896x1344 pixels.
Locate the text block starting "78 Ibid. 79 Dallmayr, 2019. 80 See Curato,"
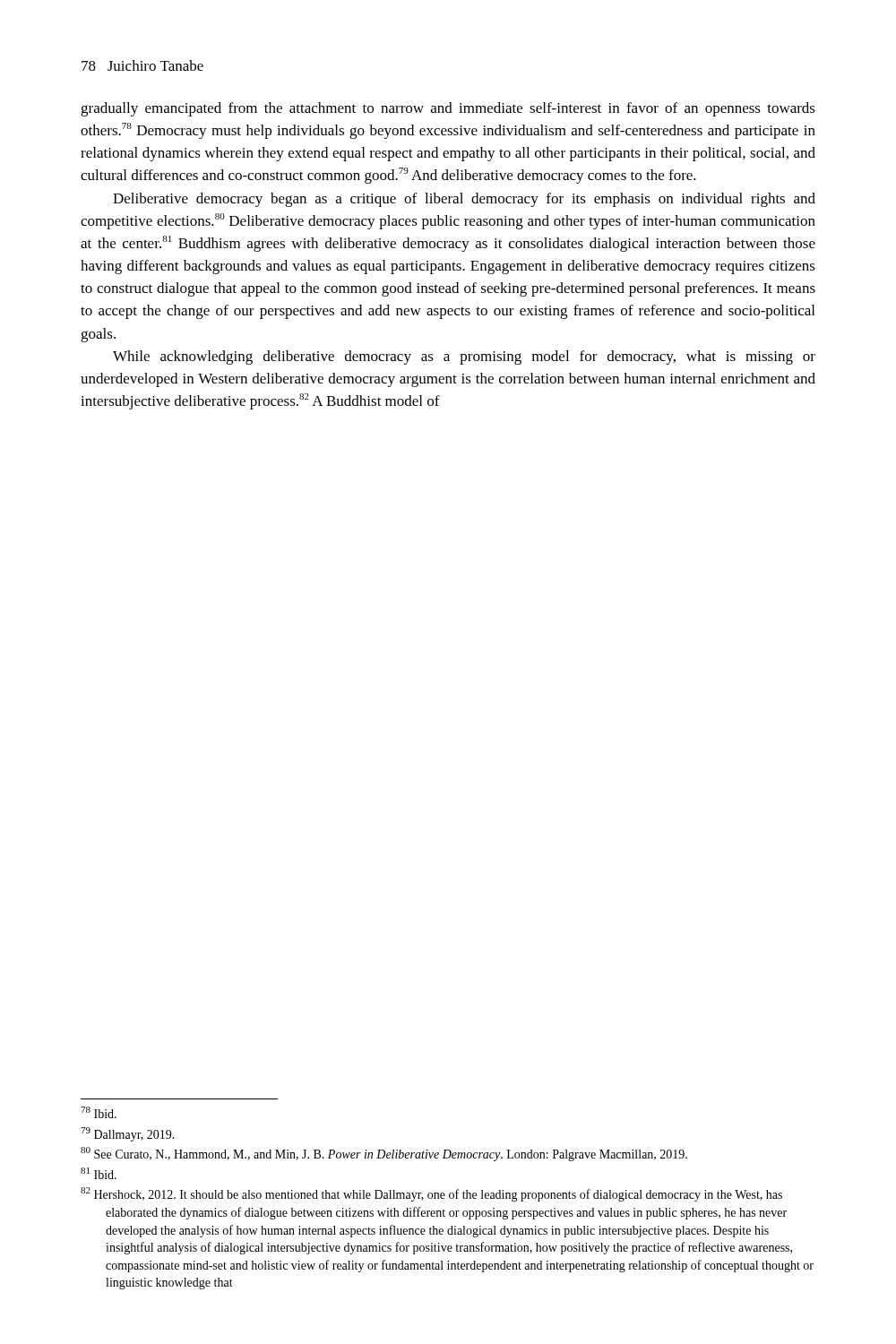coord(448,1195)
